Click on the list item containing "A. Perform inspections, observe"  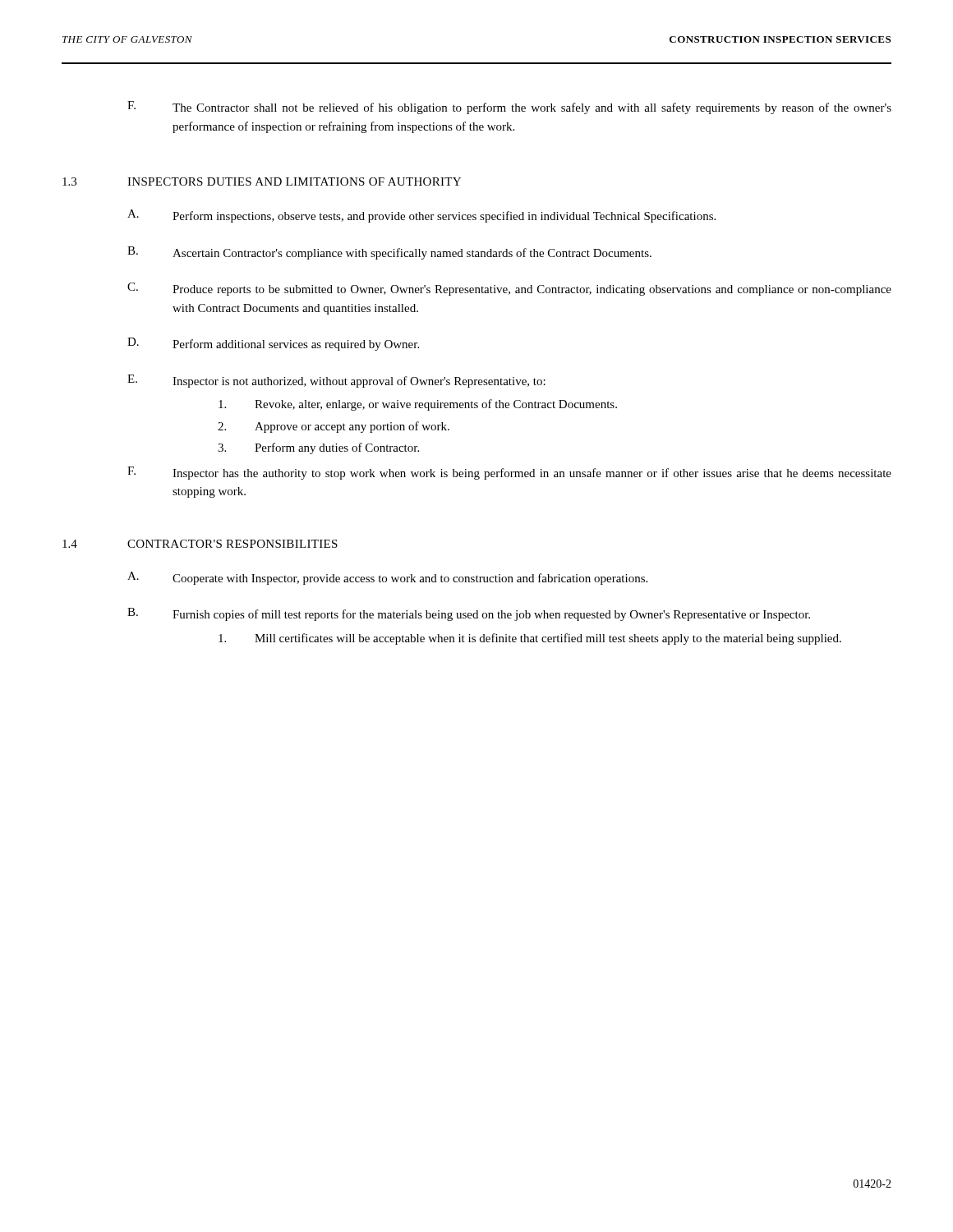(x=509, y=216)
